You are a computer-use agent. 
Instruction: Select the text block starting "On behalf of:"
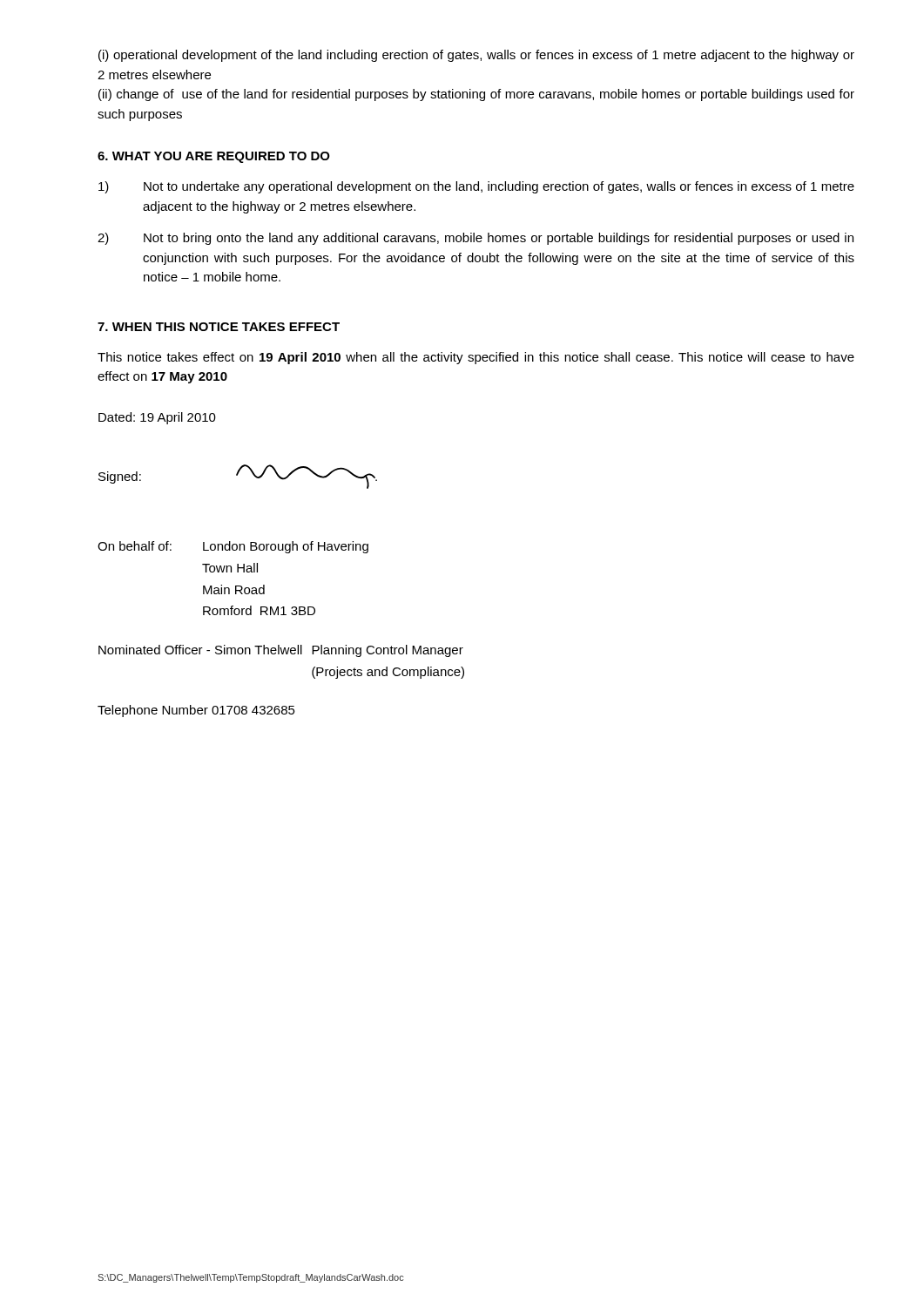[x=233, y=579]
